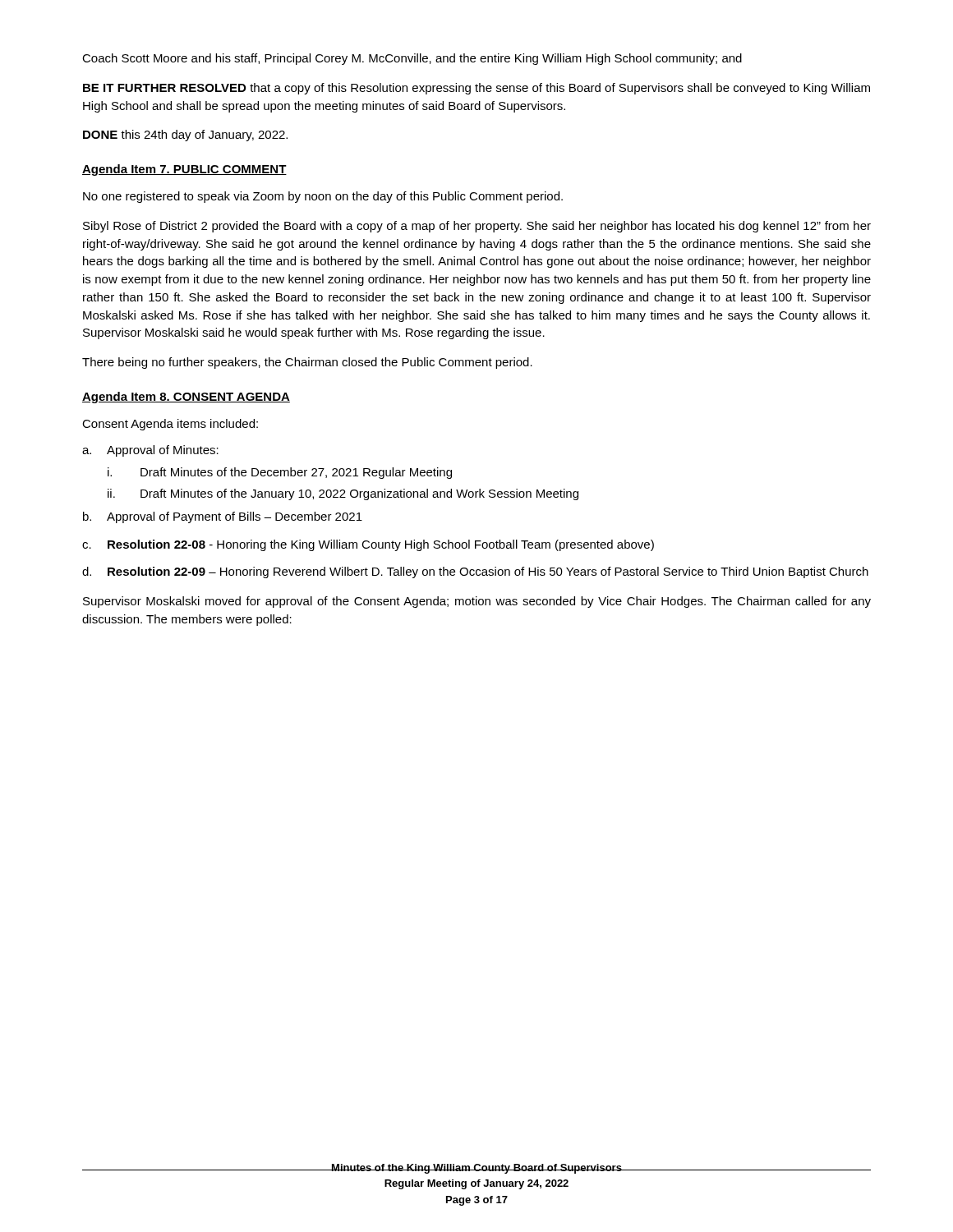Point to "Consent Agenda items included:"
Screen dimensions: 1232x953
point(170,425)
